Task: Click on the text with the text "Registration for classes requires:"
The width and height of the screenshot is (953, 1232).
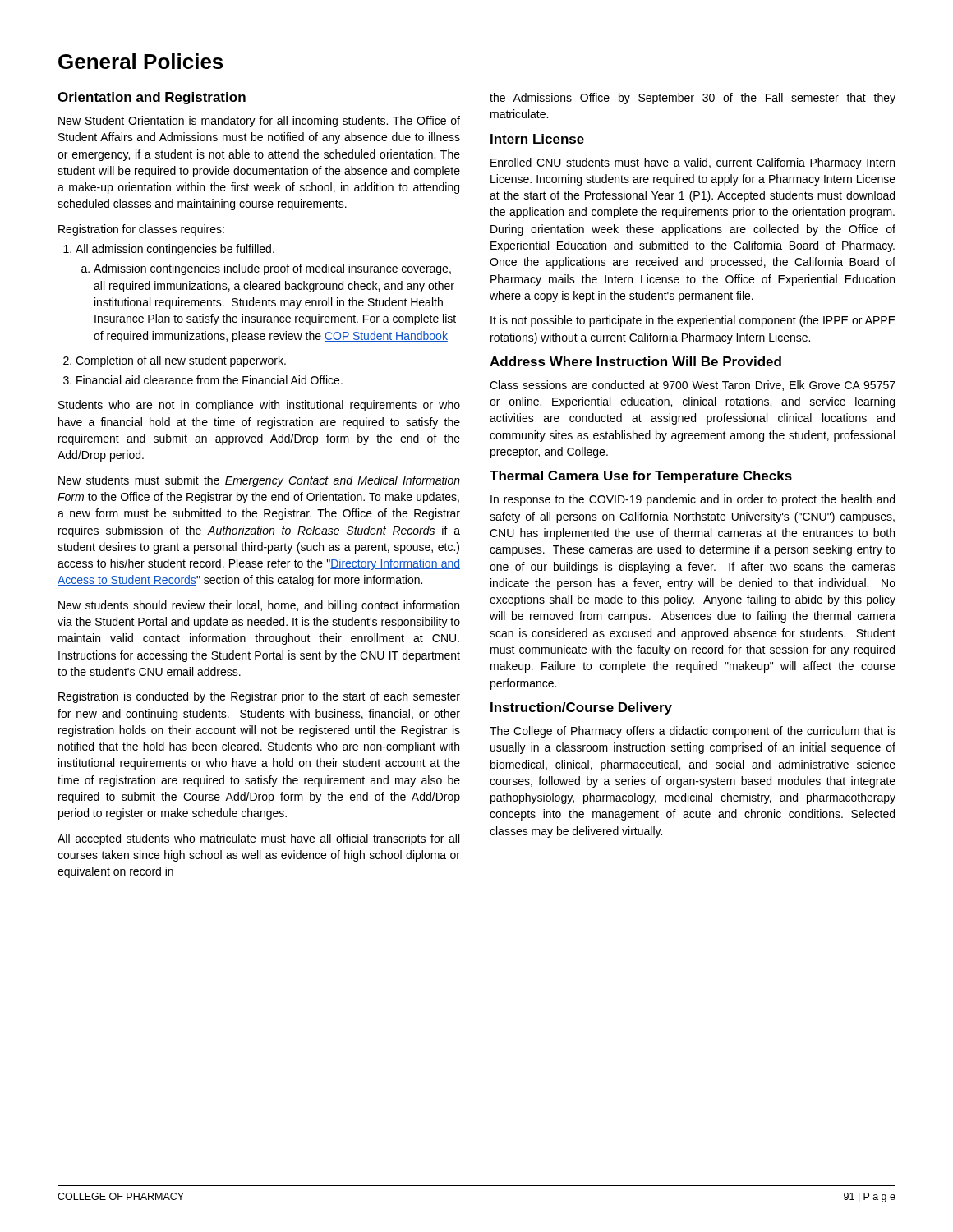Action: (x=141, y=230)
